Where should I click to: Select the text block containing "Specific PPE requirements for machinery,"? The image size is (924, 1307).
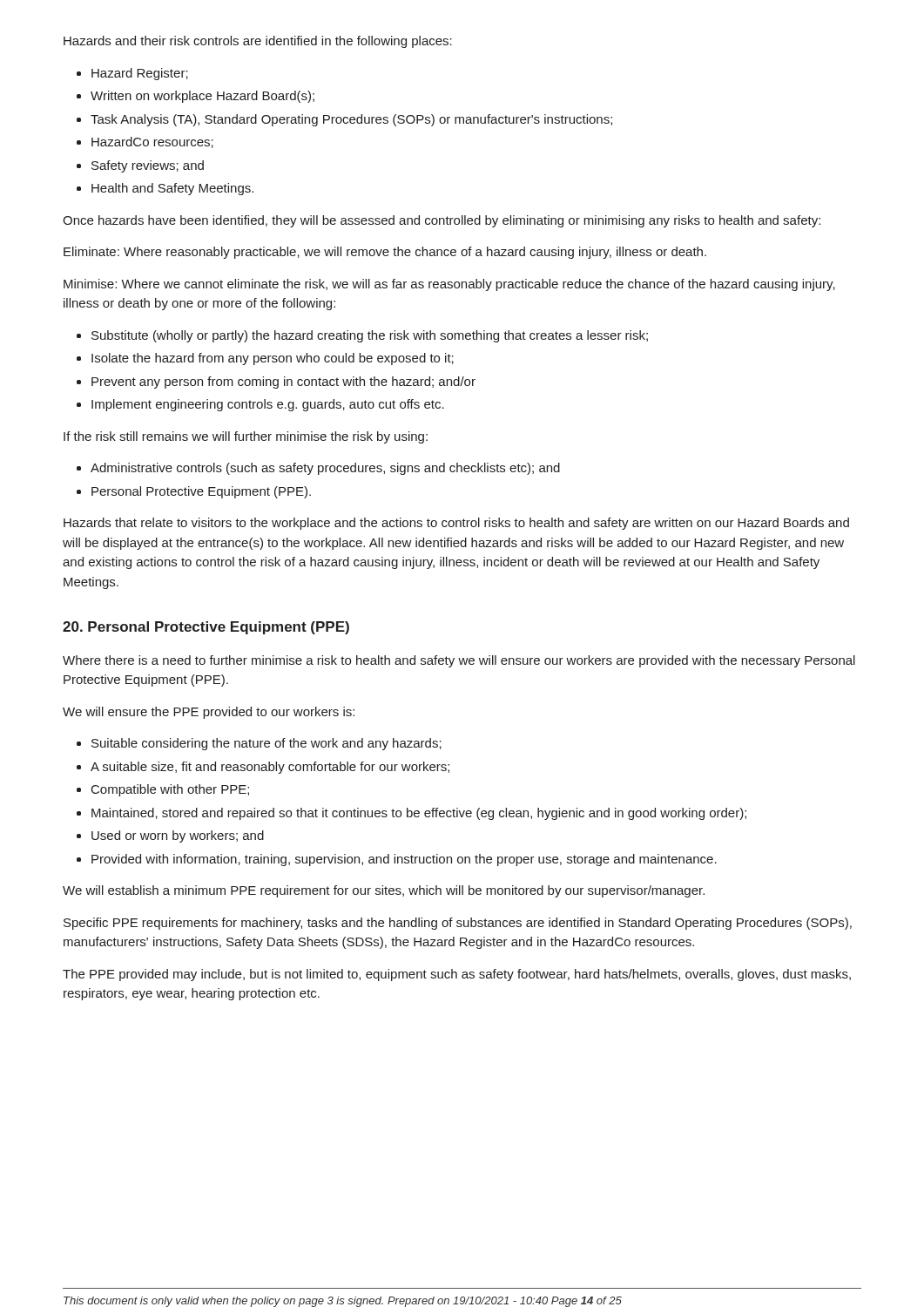462,932
